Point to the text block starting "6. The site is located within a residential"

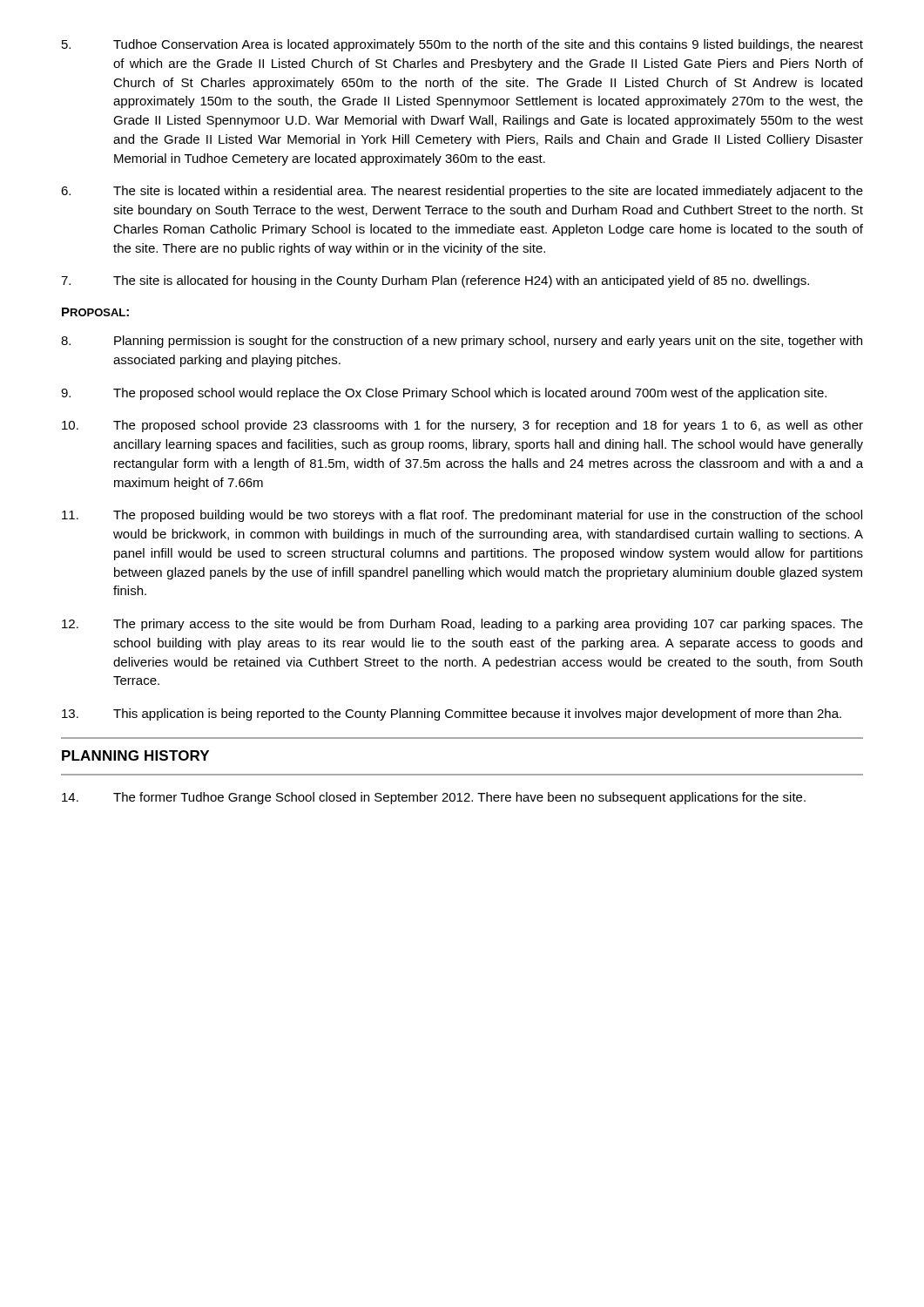coord(462,219)
